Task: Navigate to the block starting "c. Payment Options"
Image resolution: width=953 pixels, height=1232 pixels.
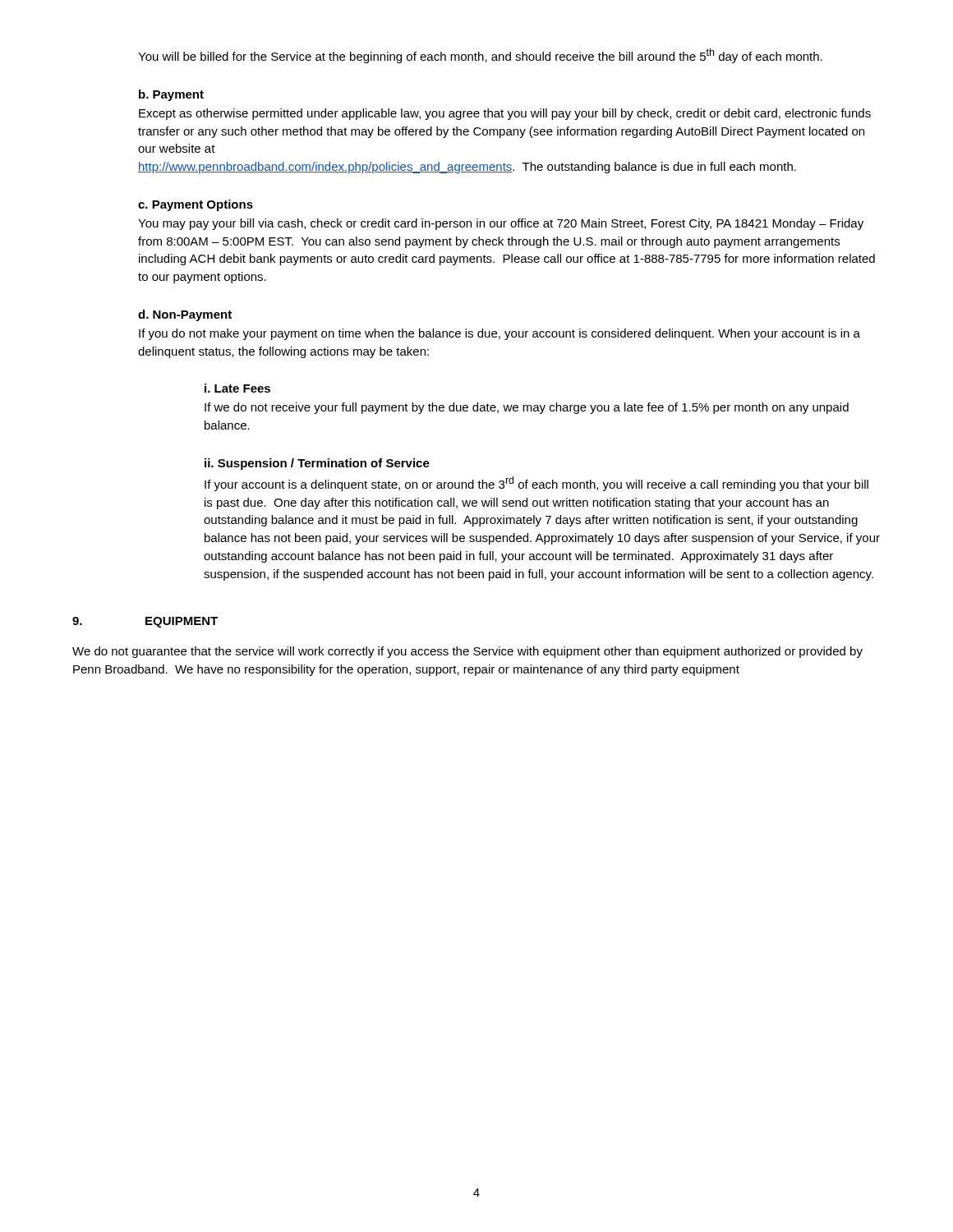Action: point(196,204)
